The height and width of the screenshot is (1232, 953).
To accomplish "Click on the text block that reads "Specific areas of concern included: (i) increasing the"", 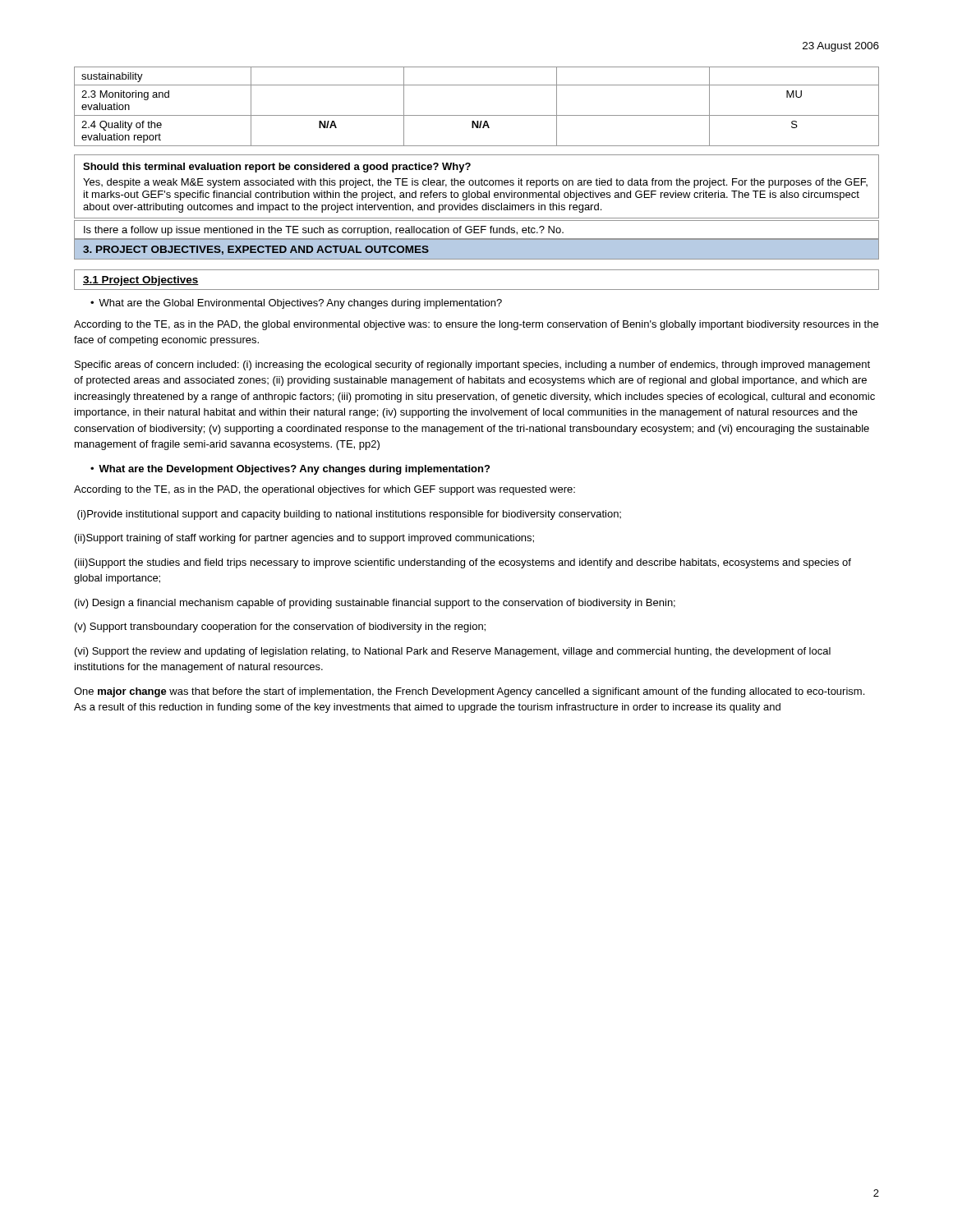I will pos(475,404).
